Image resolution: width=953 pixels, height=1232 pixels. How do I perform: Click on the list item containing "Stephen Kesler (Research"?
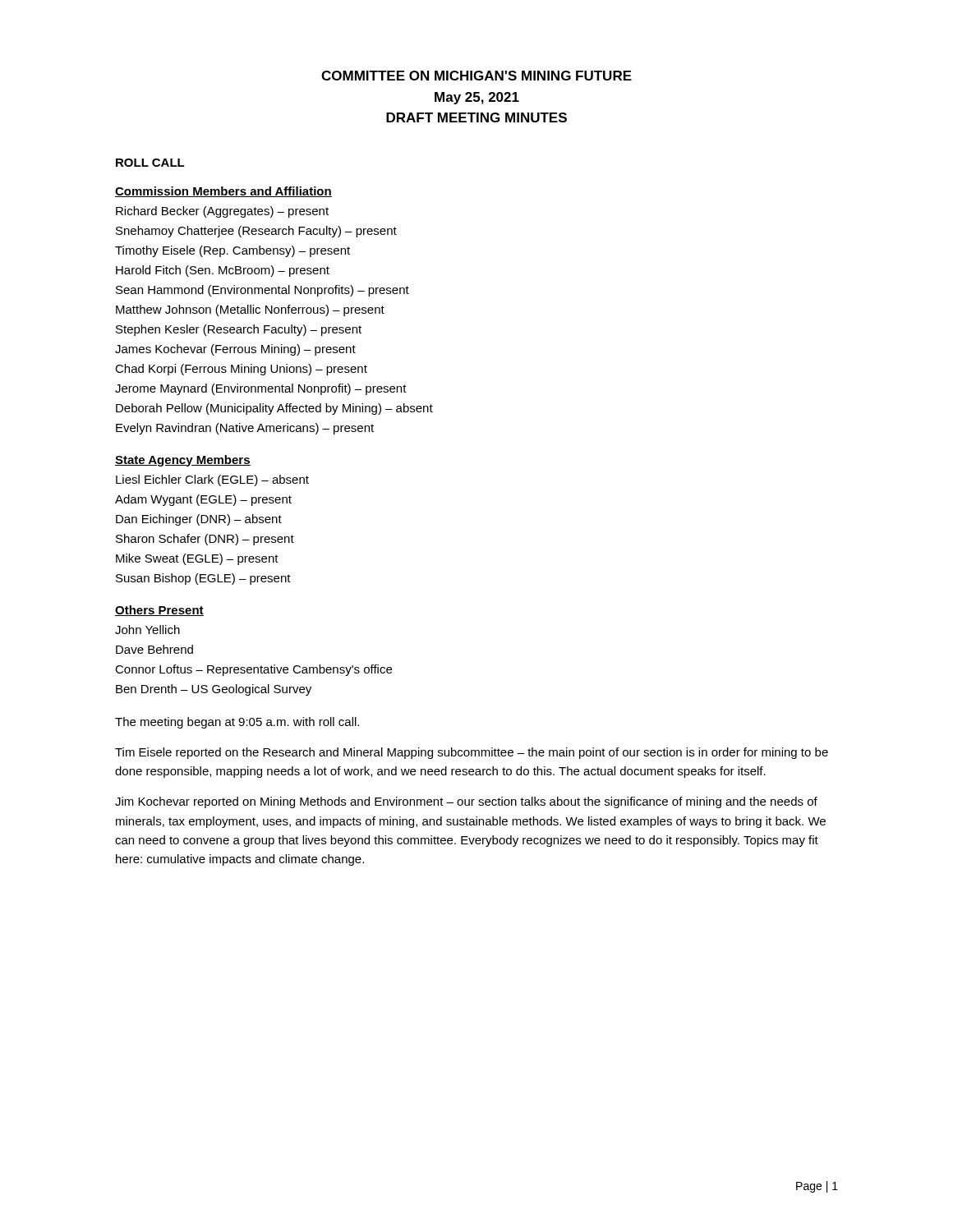click(238, 329)
